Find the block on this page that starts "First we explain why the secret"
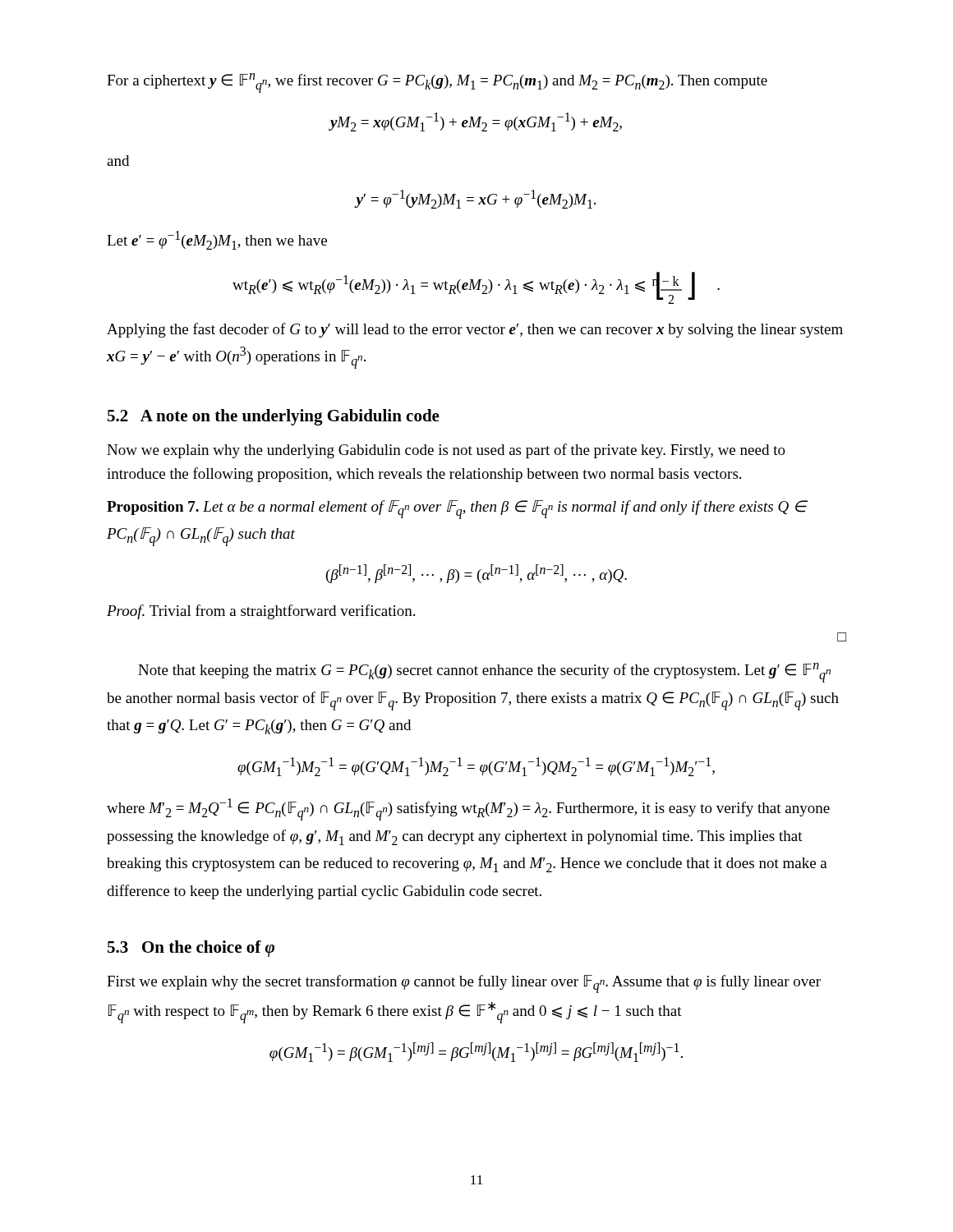This screenshot has width=953, height=1232. pyautogui.click(x=464, y=997)
